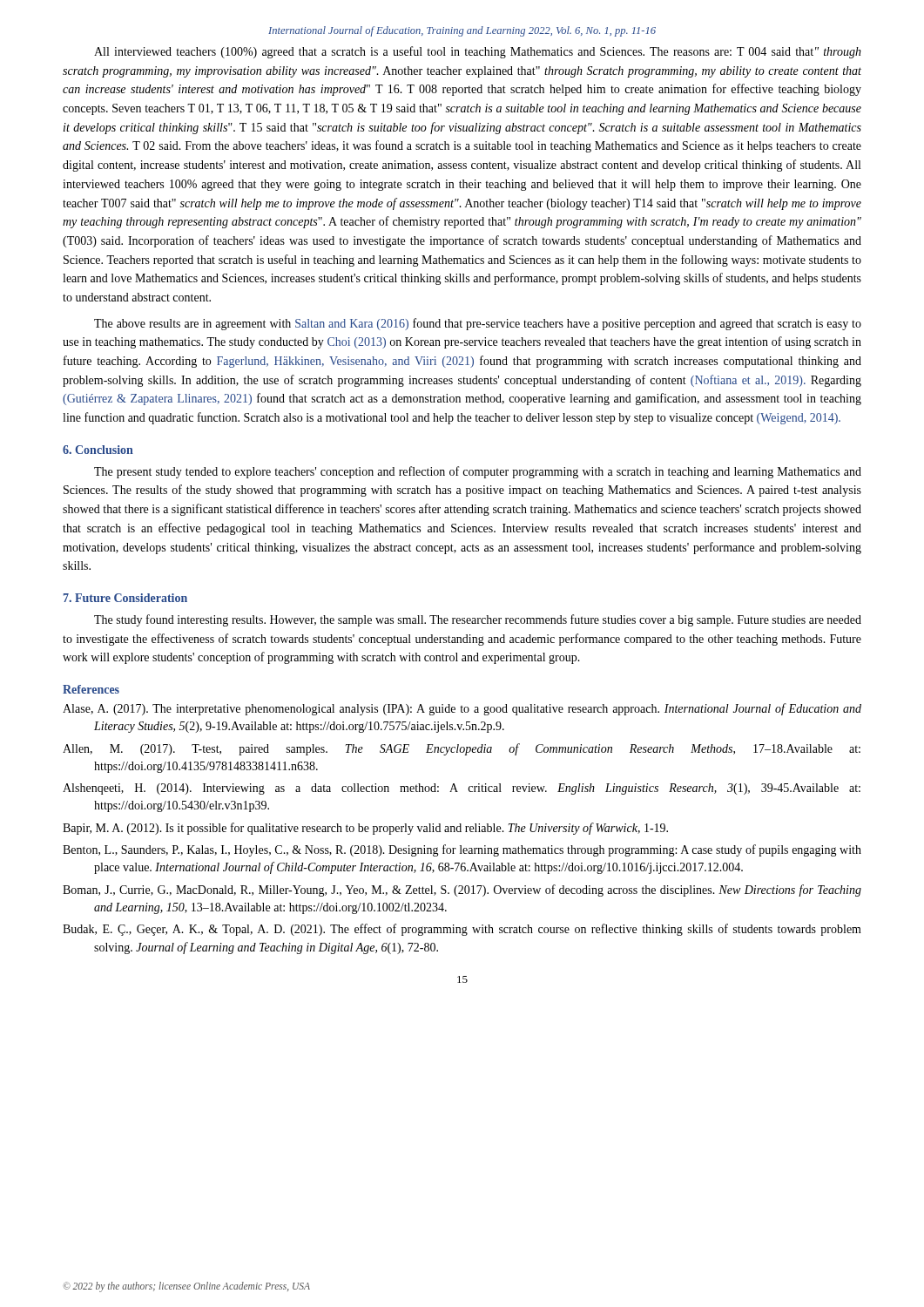924x1307 pixels.
Task: Click on the list item that says "Boman, J., Currie, G., MacDonald, R., Miller-Young, J.,"
Action: coord(462,899)
